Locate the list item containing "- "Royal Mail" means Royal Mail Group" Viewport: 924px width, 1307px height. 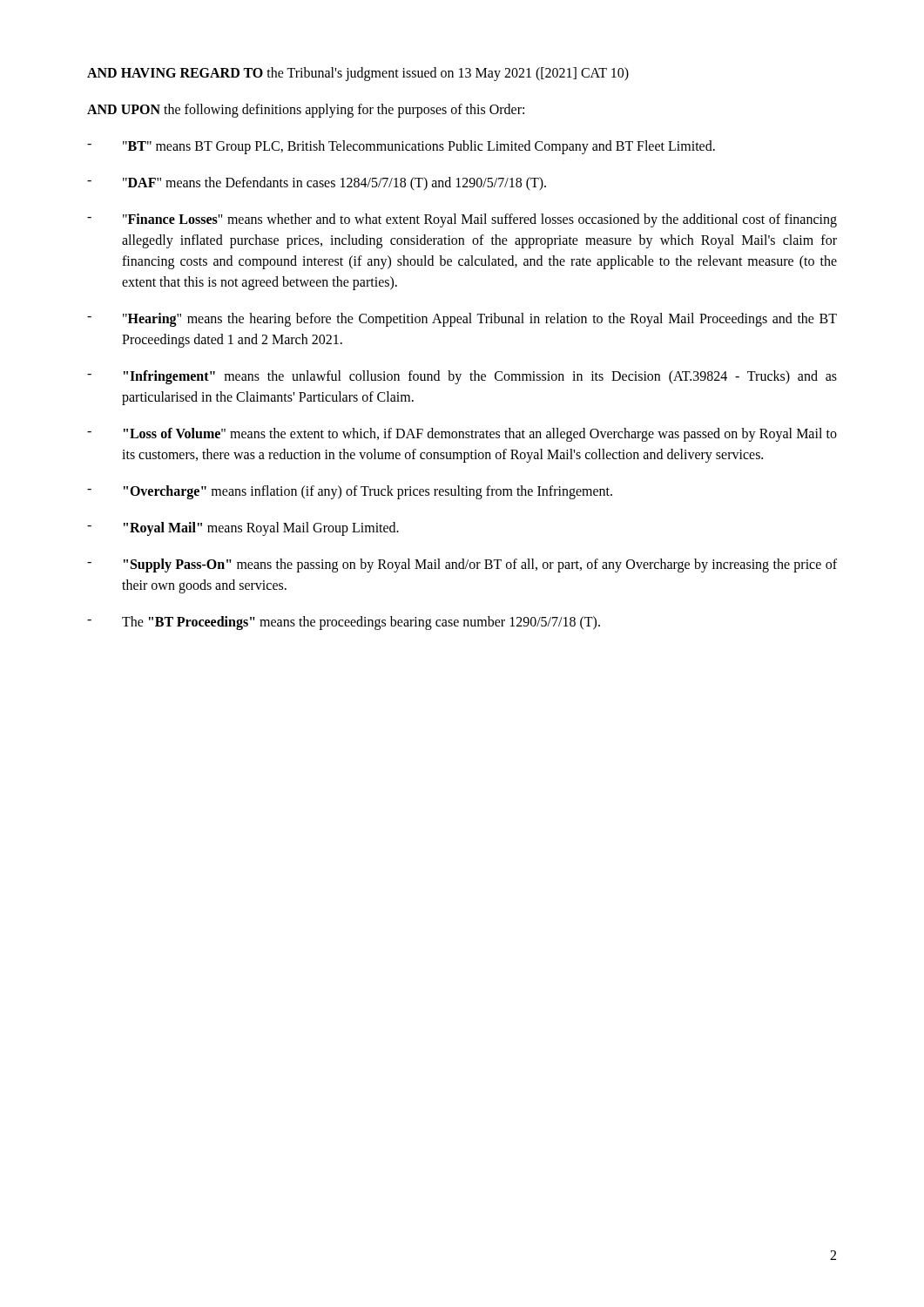(243, 529)
